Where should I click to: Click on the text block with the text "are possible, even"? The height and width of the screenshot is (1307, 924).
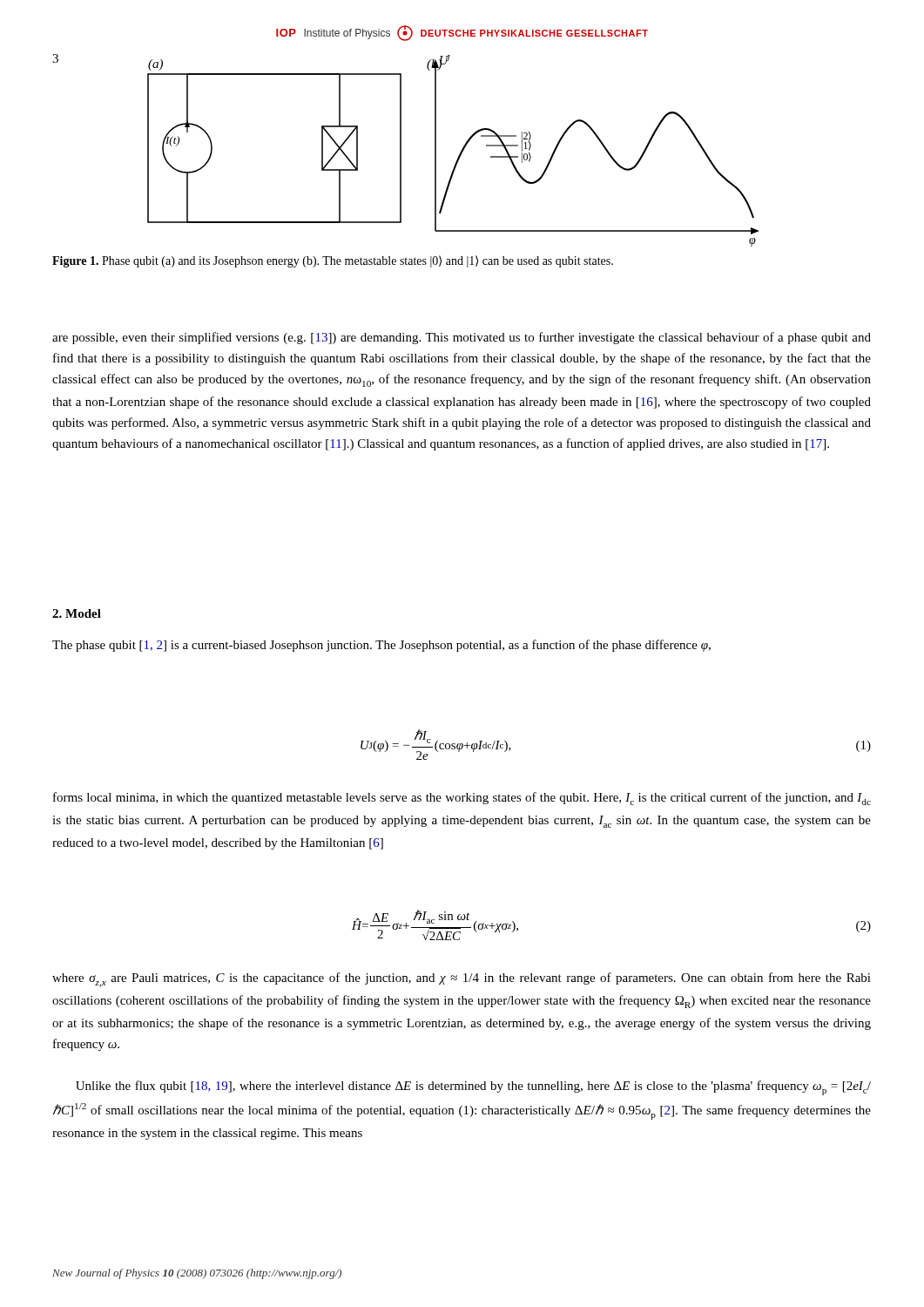(x=462, y=390)
